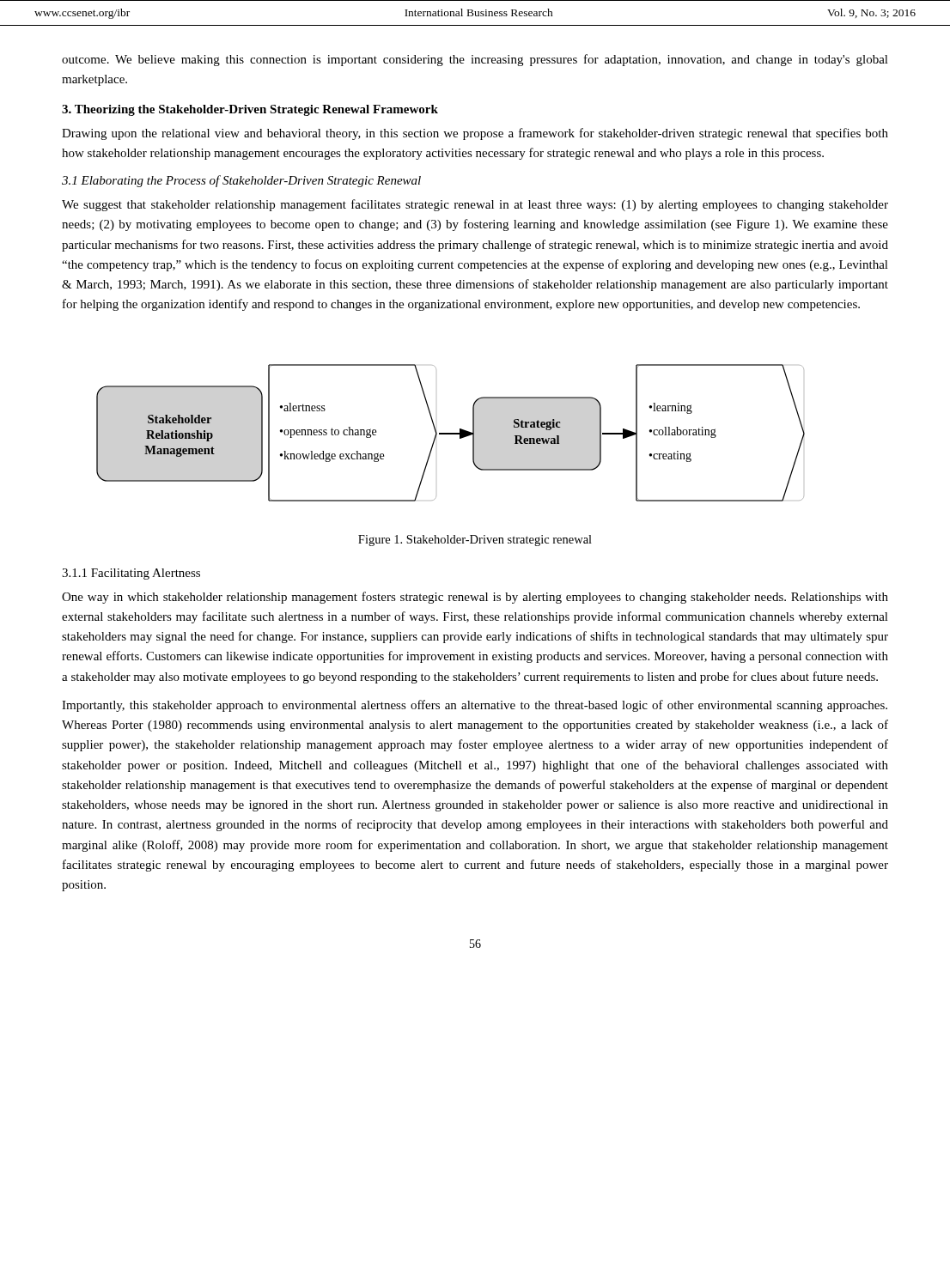Where is the passage that starts "Importantly, this stakeholder approach to"?
Viewport: 950px width, 1288px height.
click(475, 795)
